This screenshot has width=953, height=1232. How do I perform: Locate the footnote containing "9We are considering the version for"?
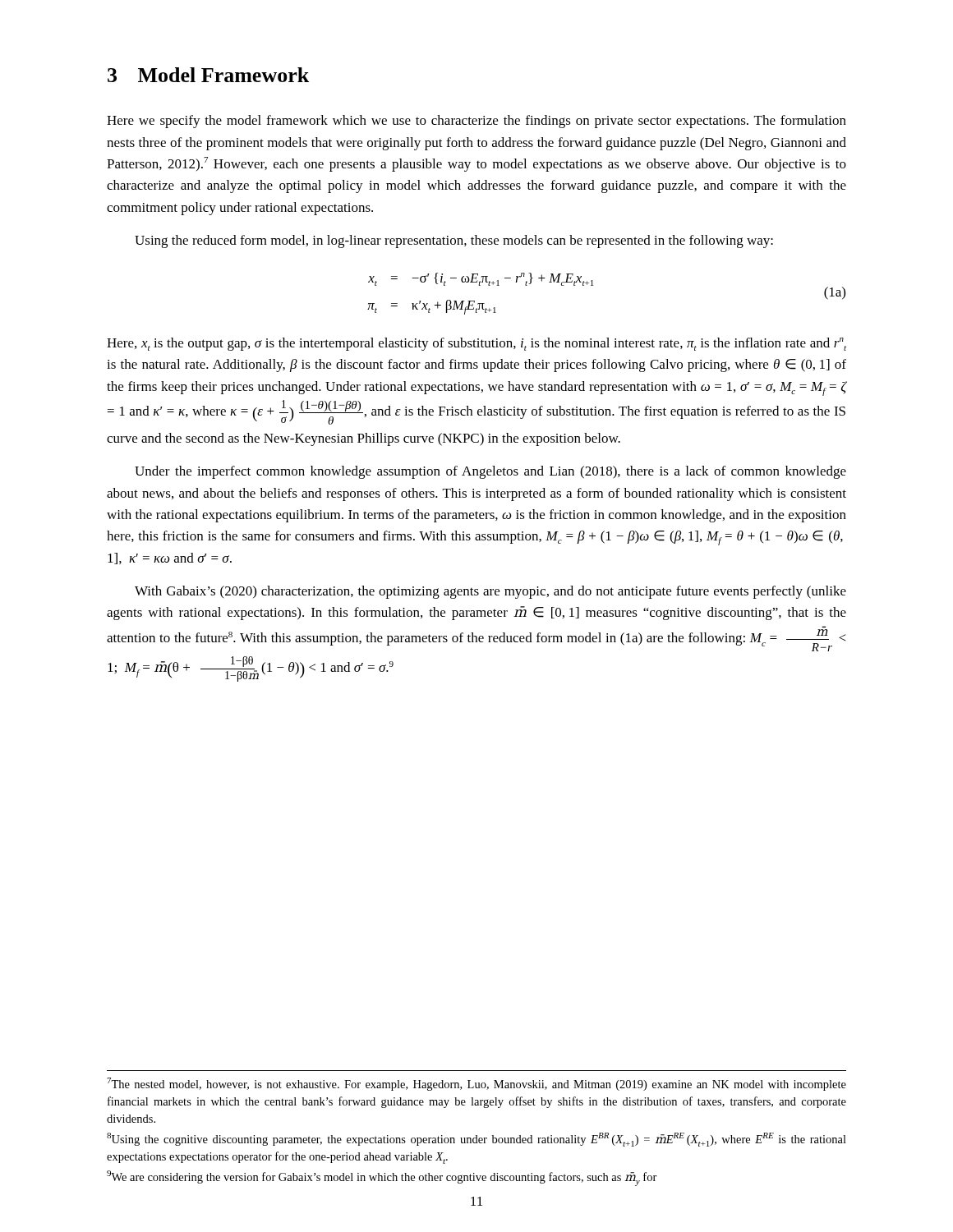point(382,1177)
